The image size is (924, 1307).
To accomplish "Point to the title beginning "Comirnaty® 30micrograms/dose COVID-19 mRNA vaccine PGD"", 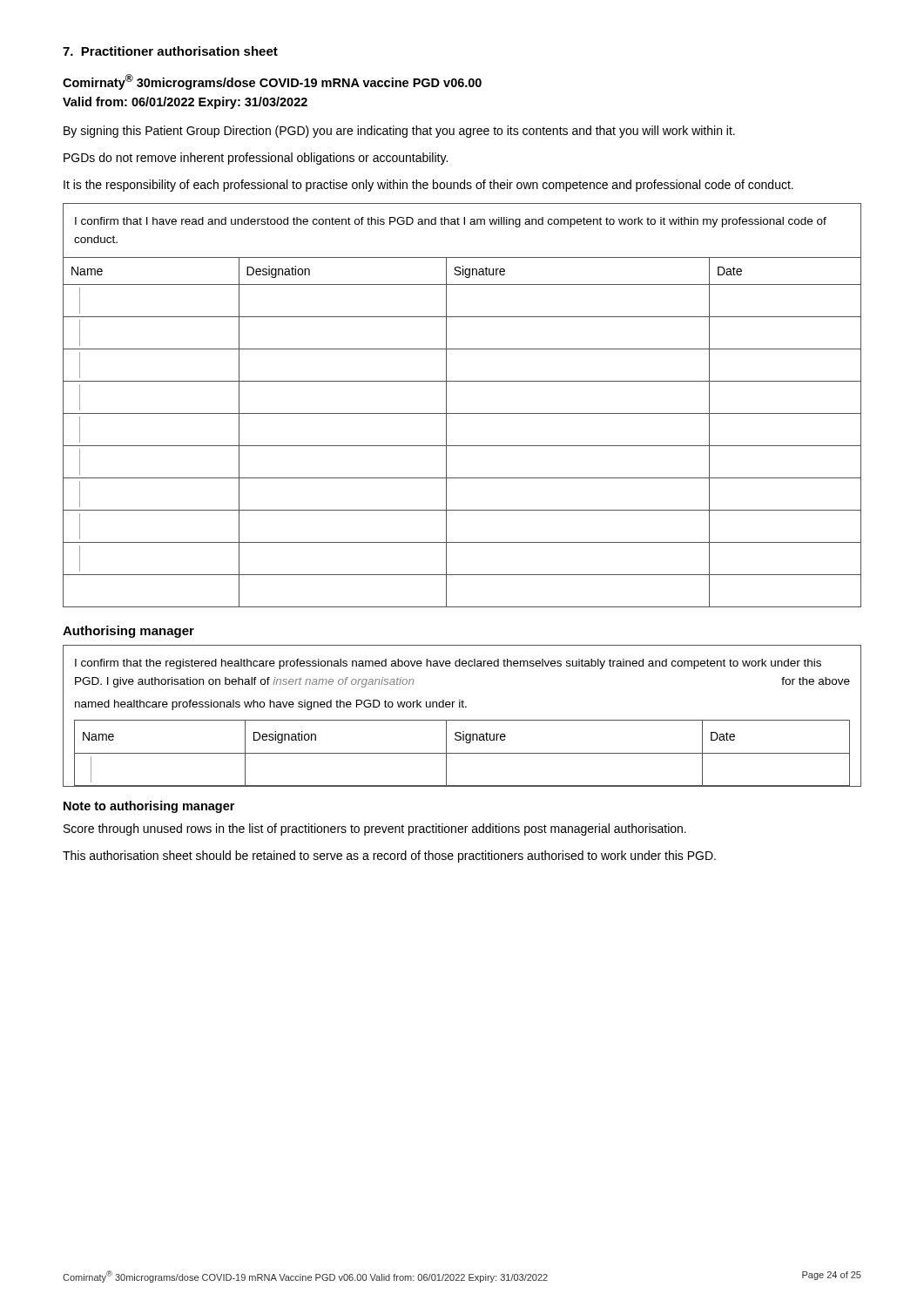I will (272, 90).
